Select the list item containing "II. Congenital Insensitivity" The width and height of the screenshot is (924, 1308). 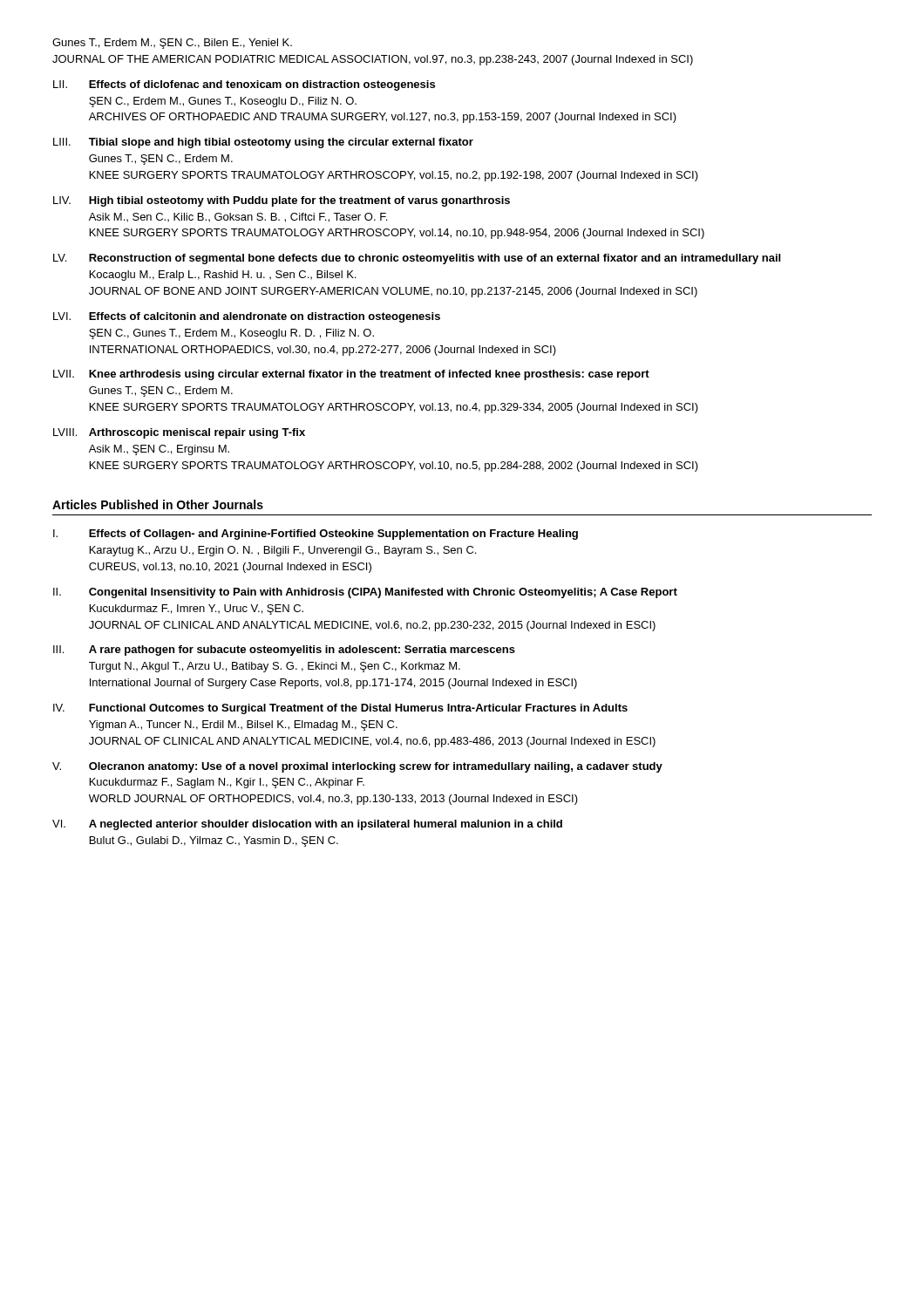pyautogui.click(x=458, y=609)
